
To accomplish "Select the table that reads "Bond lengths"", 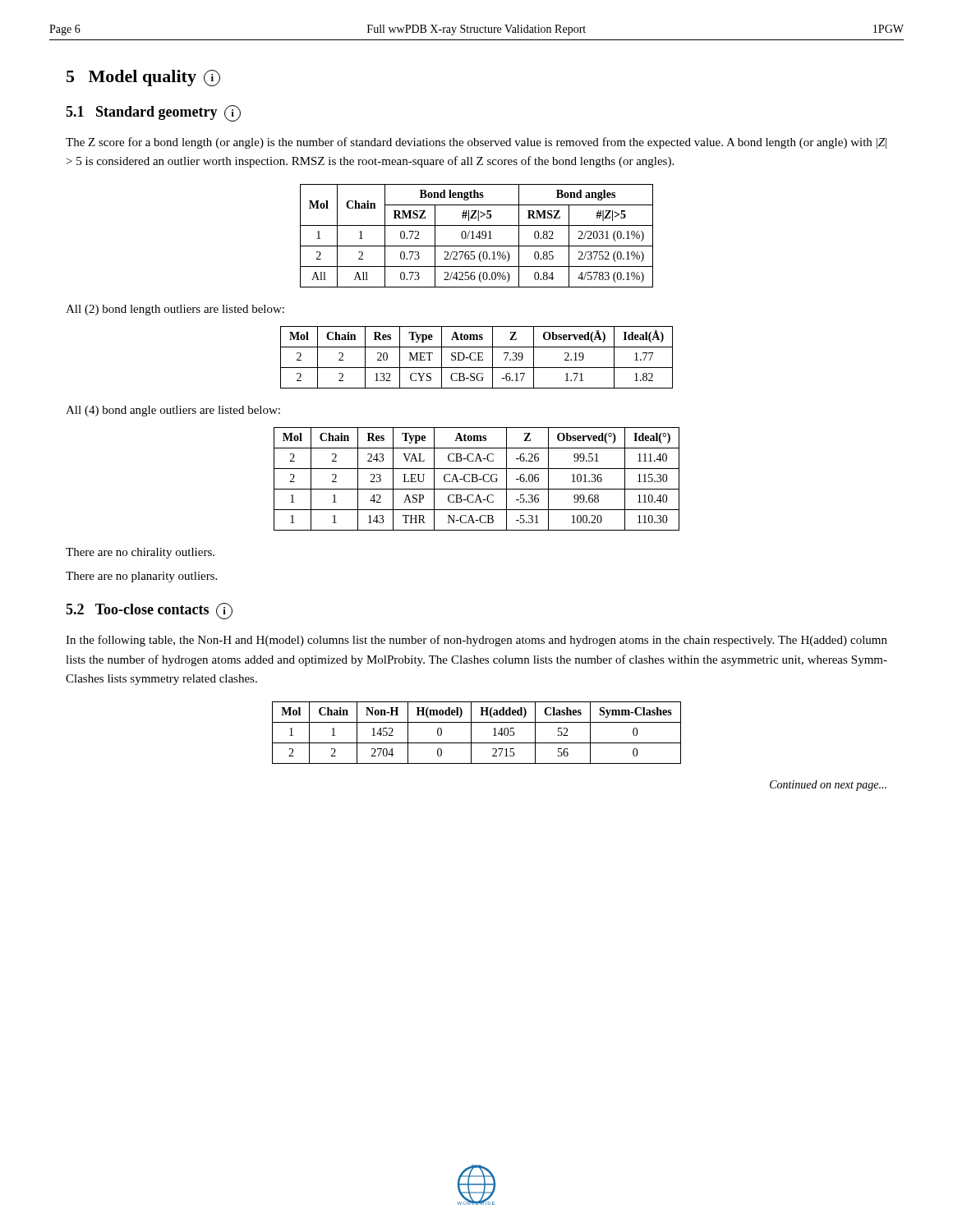I will point(476,236).
